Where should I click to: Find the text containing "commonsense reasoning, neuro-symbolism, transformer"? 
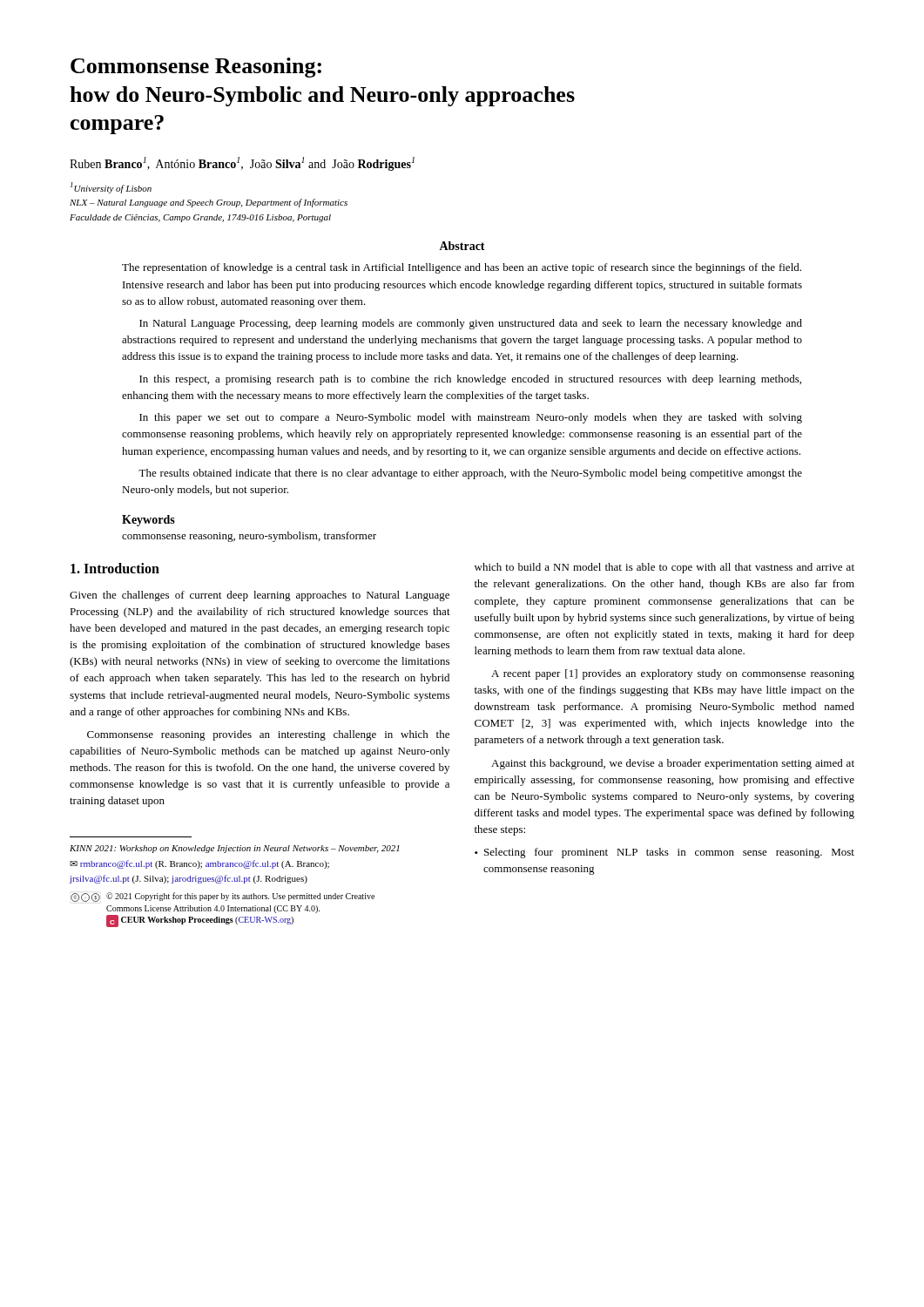tap(249, 536)
